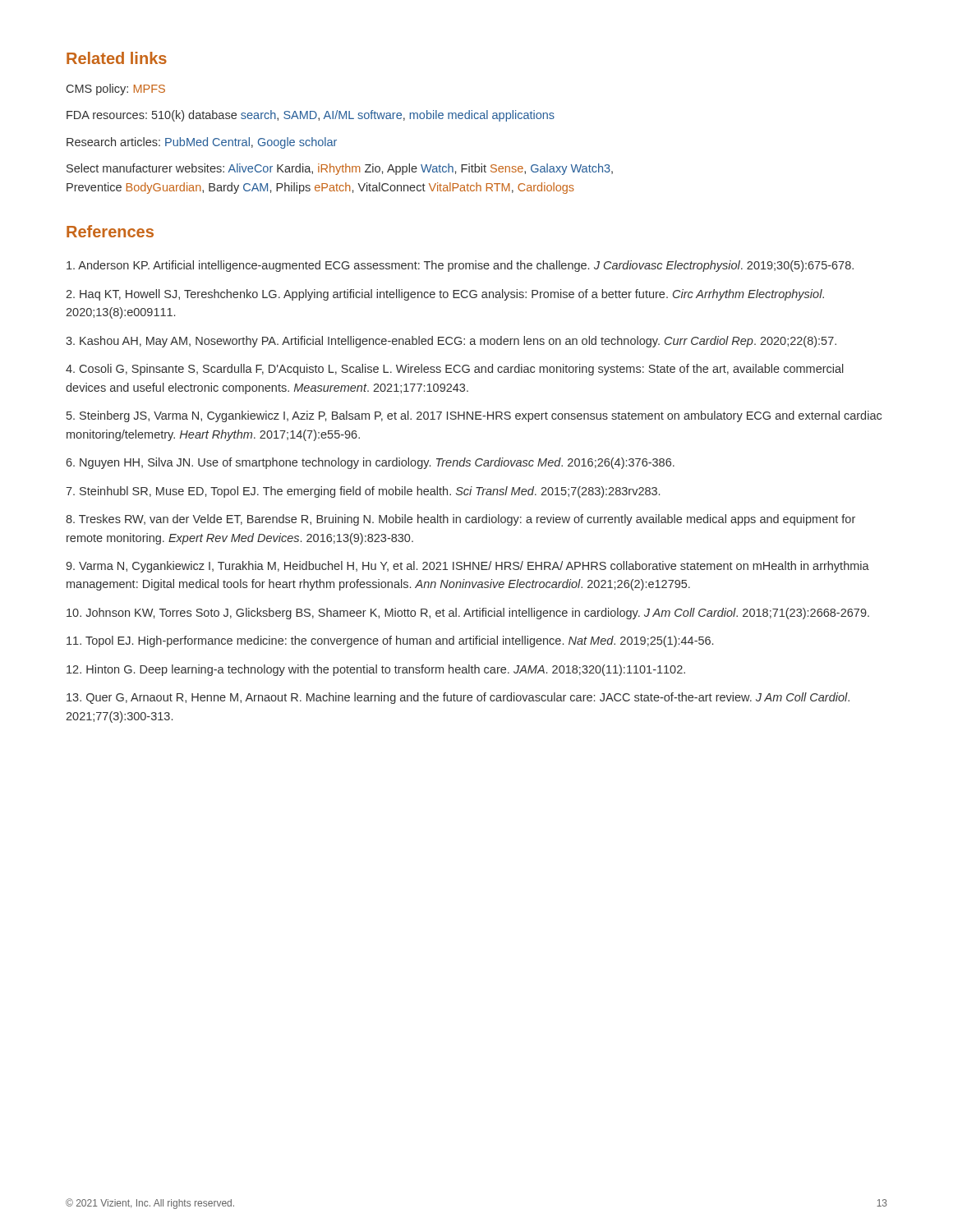Viewport: 953px width, 1232px height.
Task: Click on the region starting "4. Cosoli G, Spinsante S, Scardulla"
Action: (455, 378)
